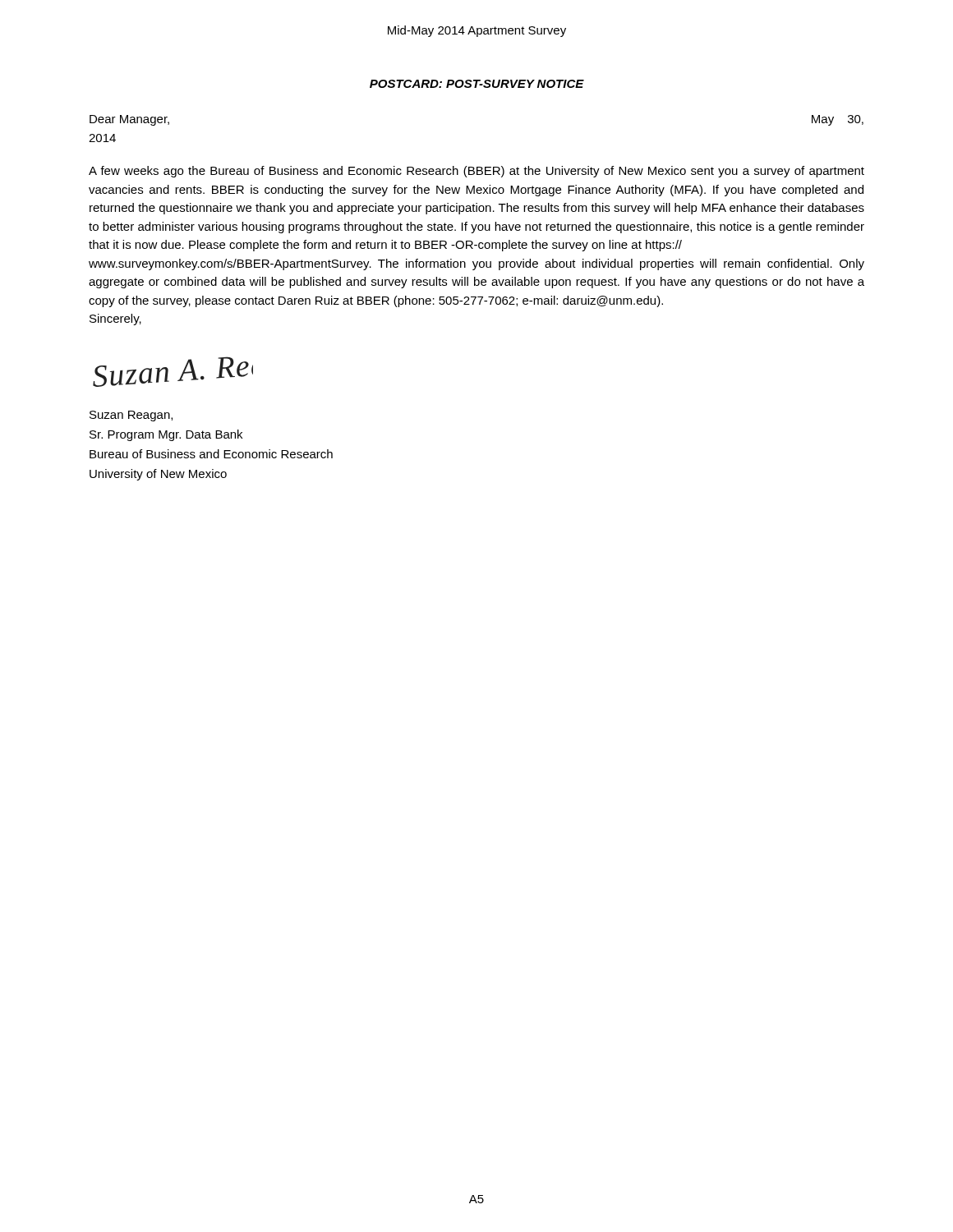Find the block starting "Dear Manager, 2014"
The height and width of the screenshot is (1232, 953).
click(130, 128)
